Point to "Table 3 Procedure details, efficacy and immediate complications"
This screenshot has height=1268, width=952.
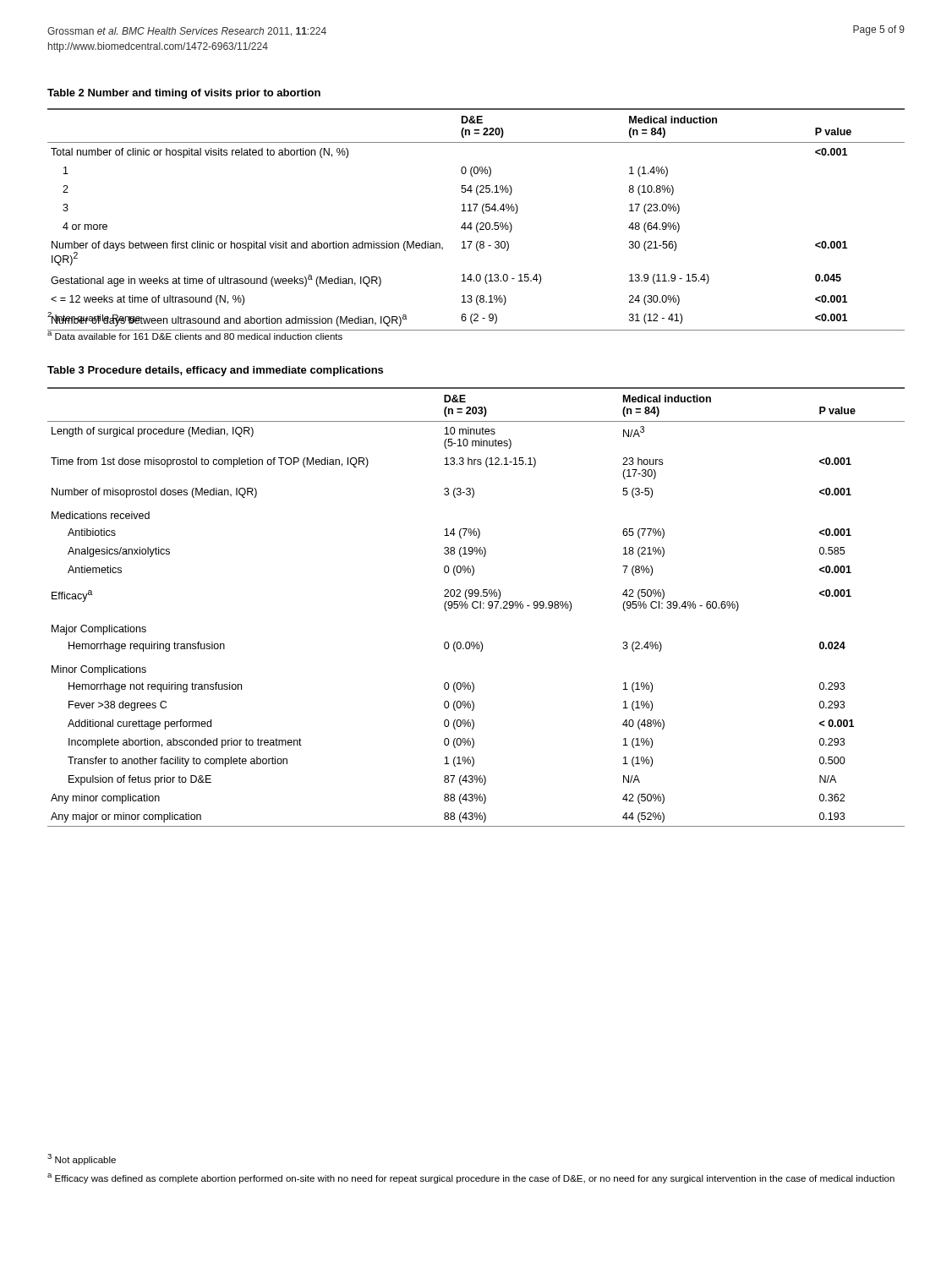pos(215,371)
